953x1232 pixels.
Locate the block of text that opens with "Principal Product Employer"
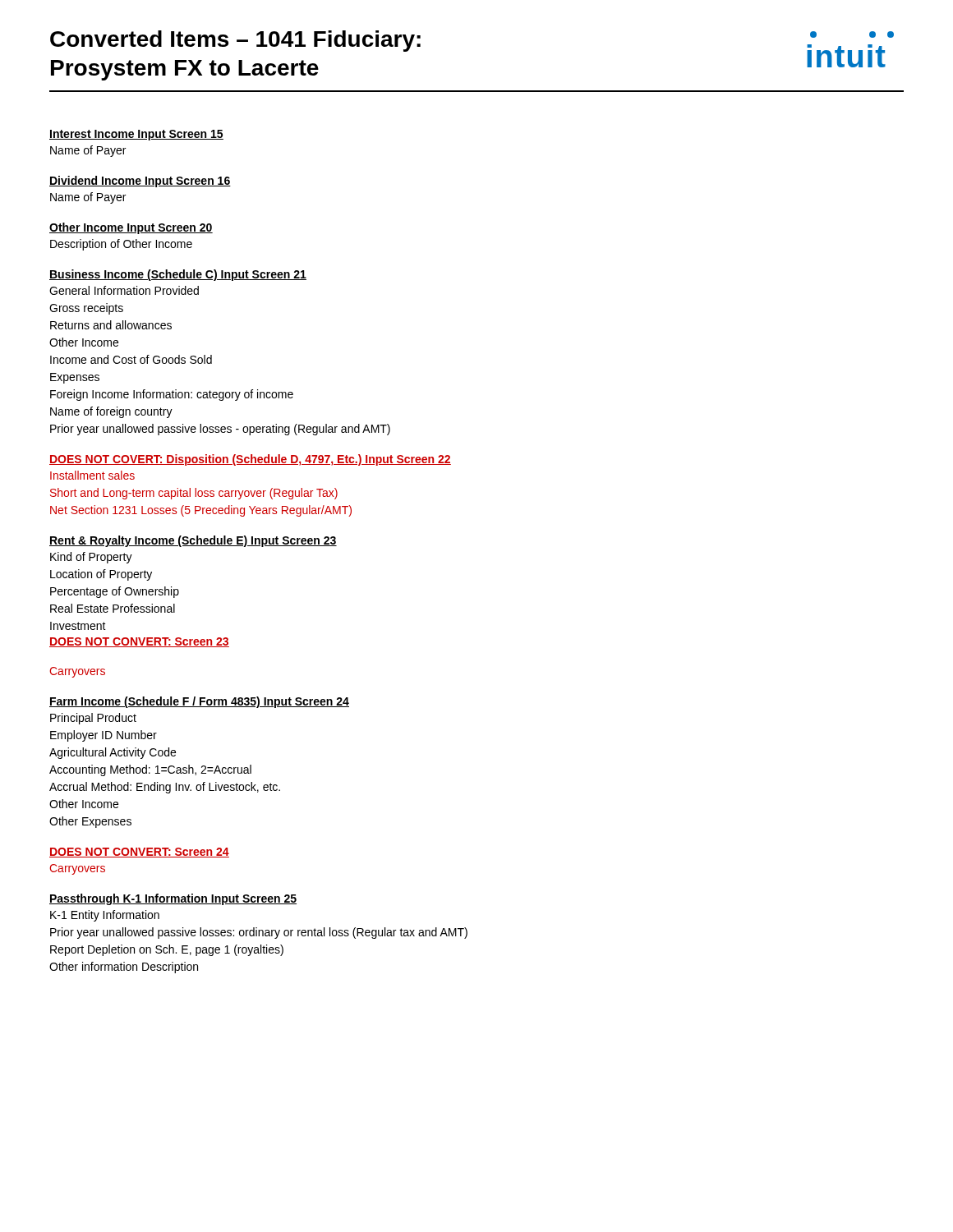[x=165, y=770]
